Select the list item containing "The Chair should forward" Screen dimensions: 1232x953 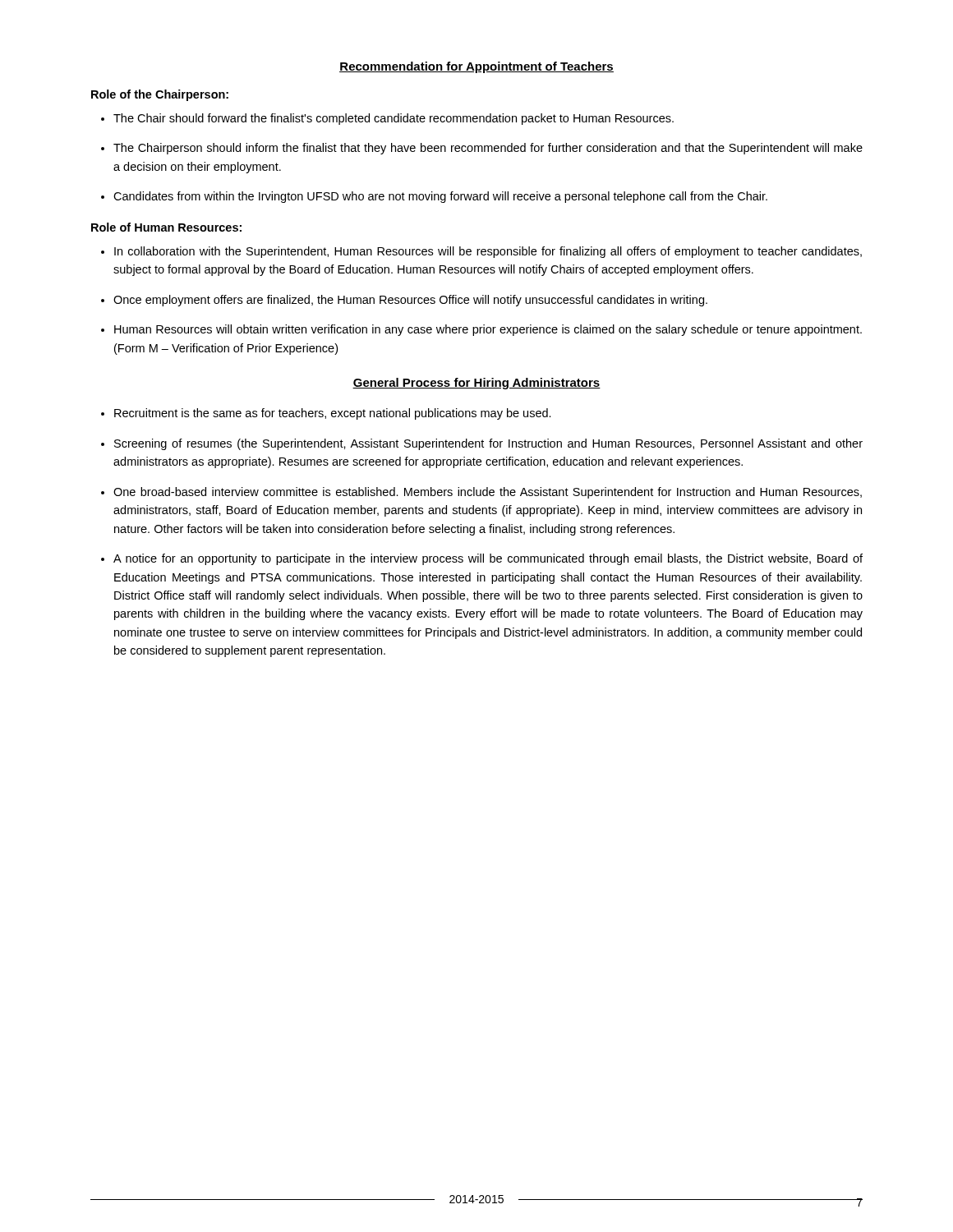(x=394, y=118)
